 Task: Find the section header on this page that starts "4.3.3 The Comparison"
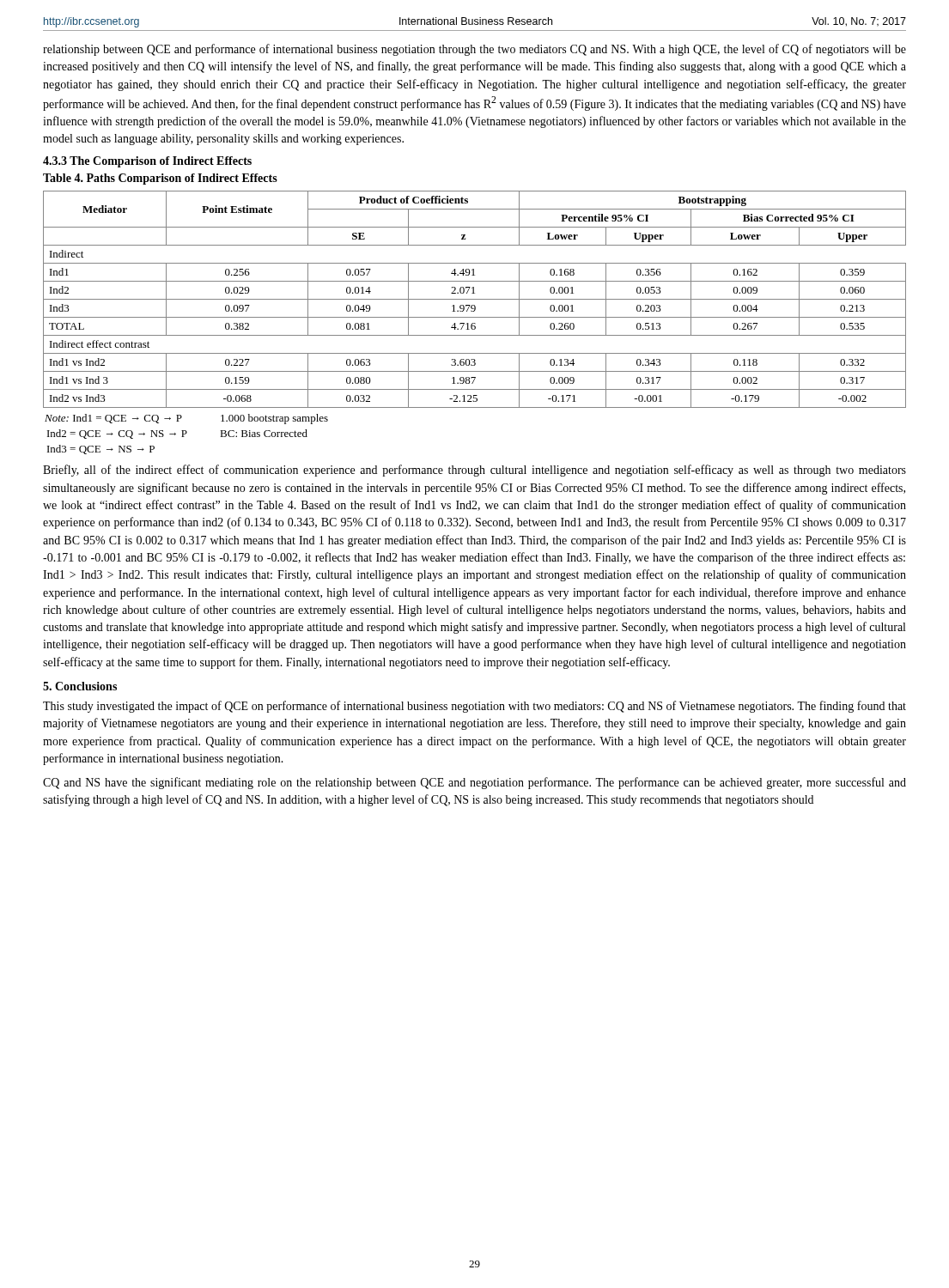pos(147,161)
